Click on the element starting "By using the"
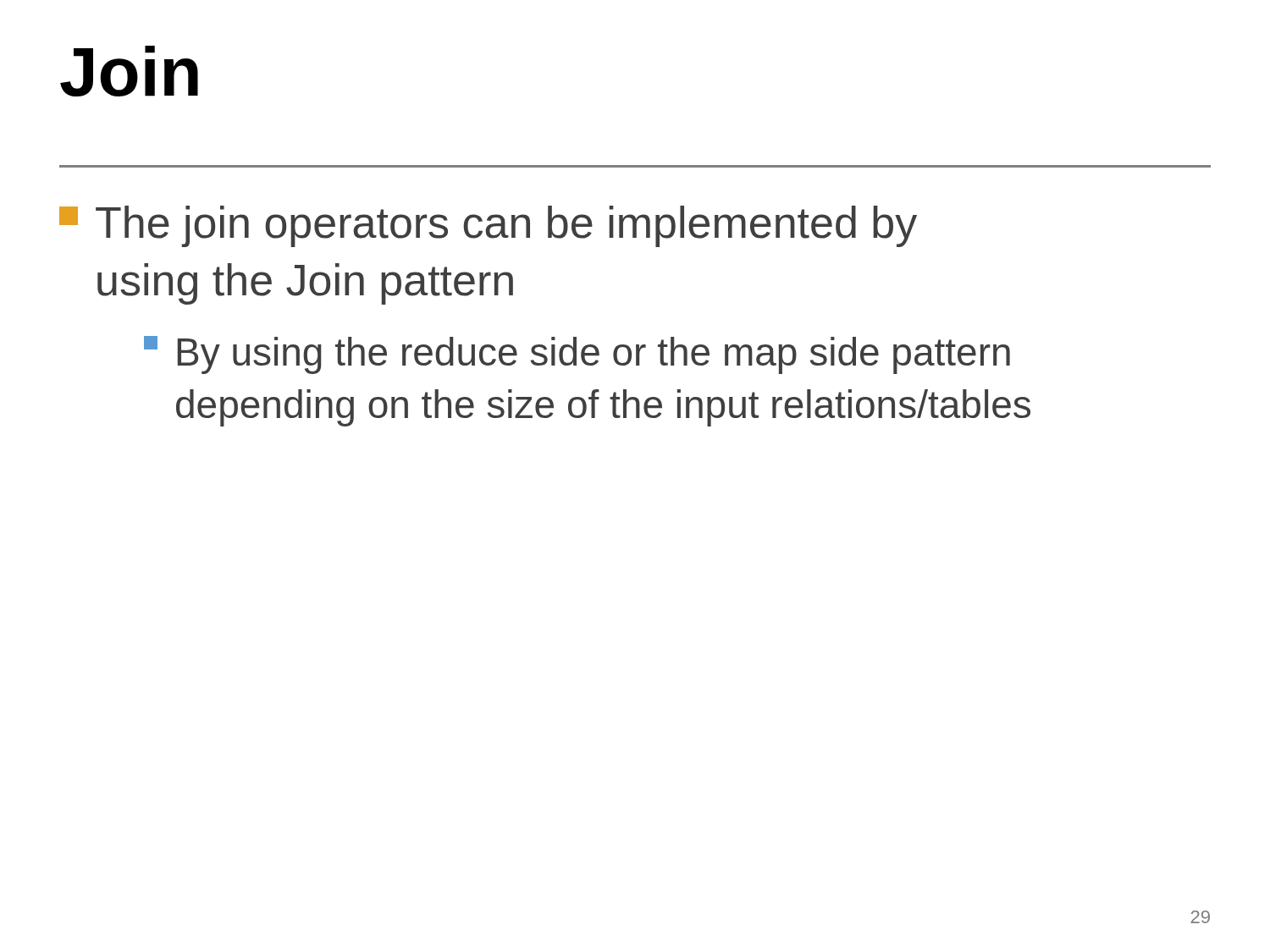Image resolution: width=1270 pixels, height=952 pixels. tap(677, 379)
